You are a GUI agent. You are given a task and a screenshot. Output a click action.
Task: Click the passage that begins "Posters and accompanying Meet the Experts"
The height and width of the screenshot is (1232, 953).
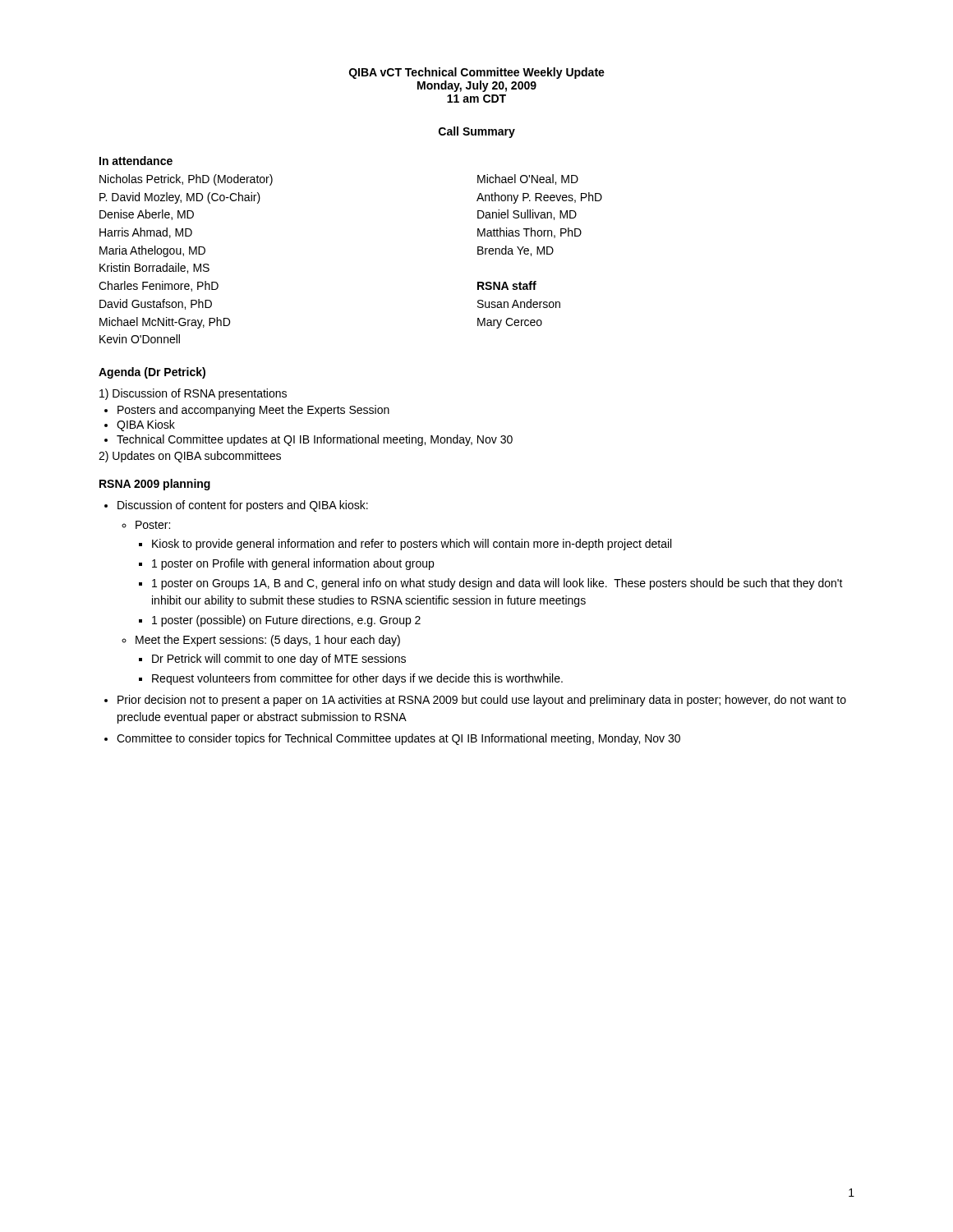coord(253,410)
